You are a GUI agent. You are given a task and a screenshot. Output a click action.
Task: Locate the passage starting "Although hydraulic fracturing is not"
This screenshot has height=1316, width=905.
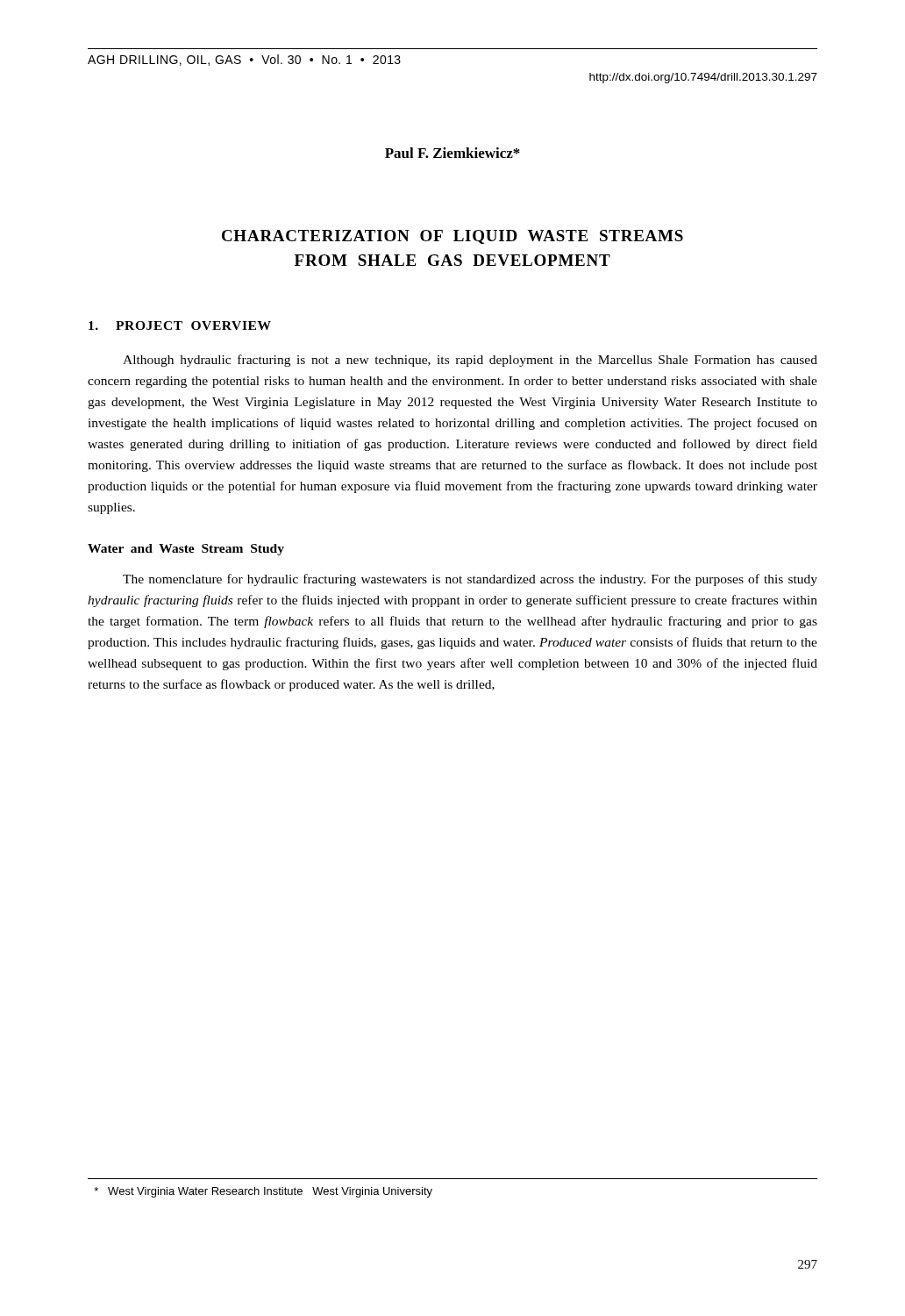452,434
